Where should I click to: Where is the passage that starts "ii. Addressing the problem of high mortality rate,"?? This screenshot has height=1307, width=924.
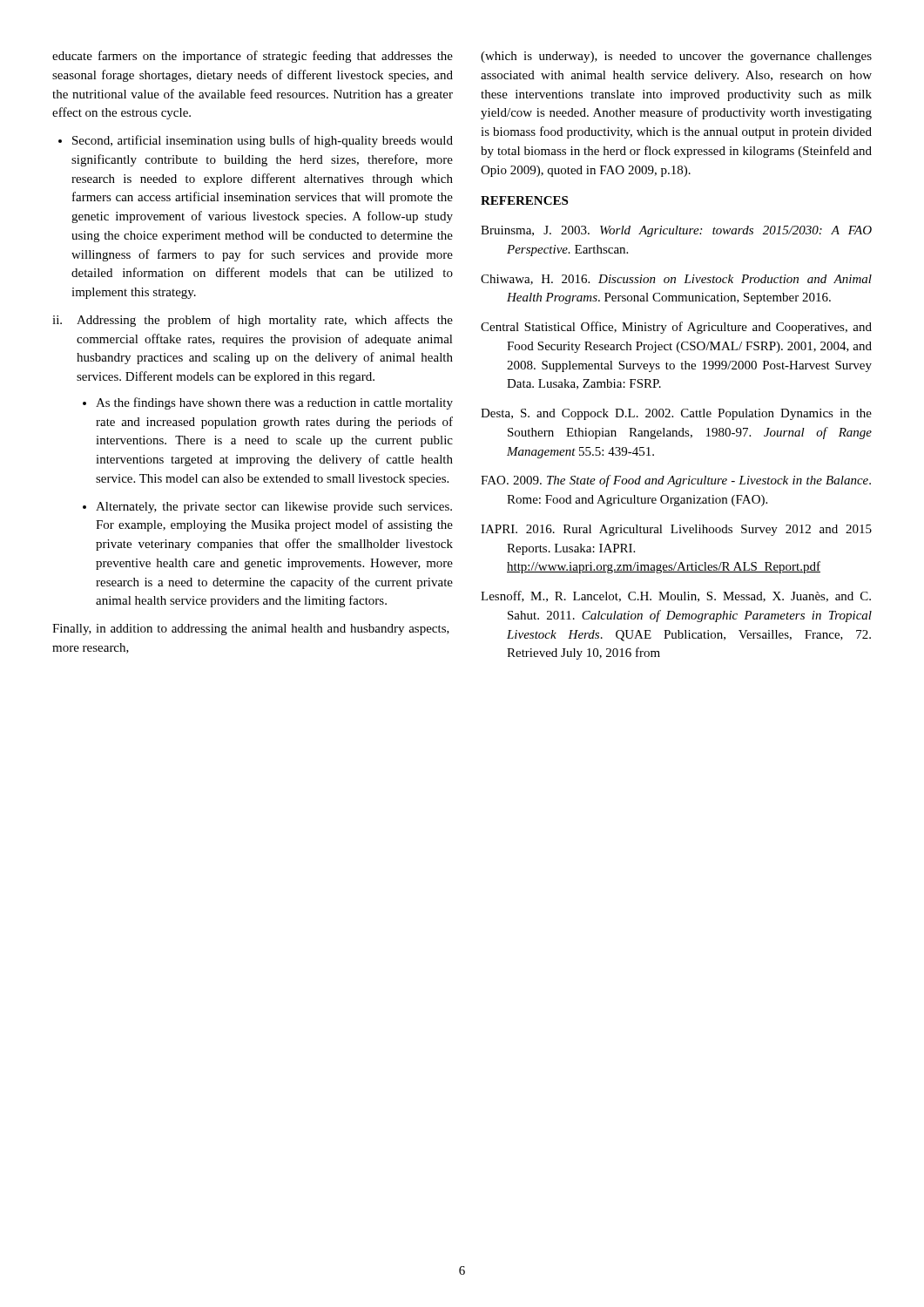point(253,461)
